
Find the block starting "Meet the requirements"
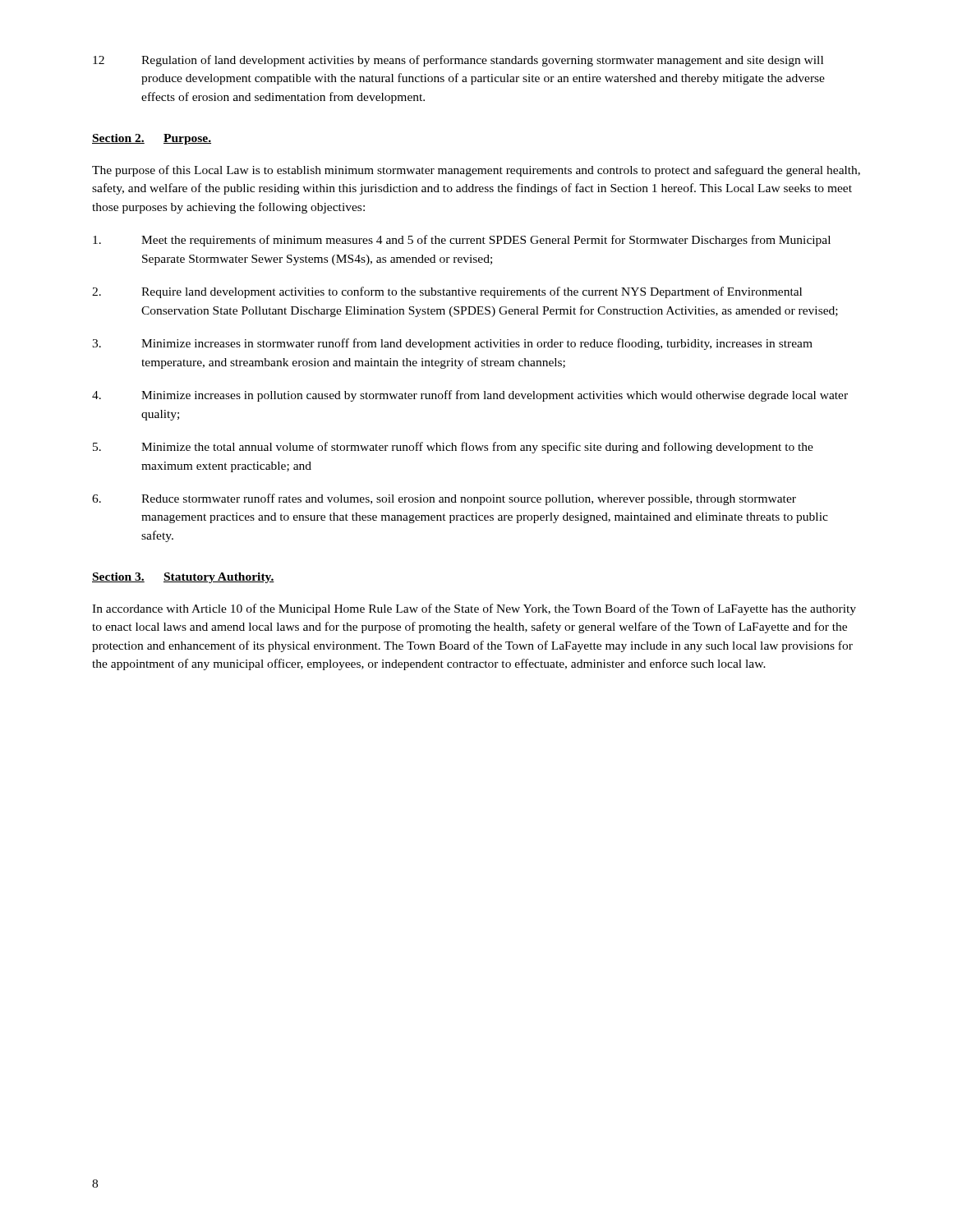[x=476, y=249]
